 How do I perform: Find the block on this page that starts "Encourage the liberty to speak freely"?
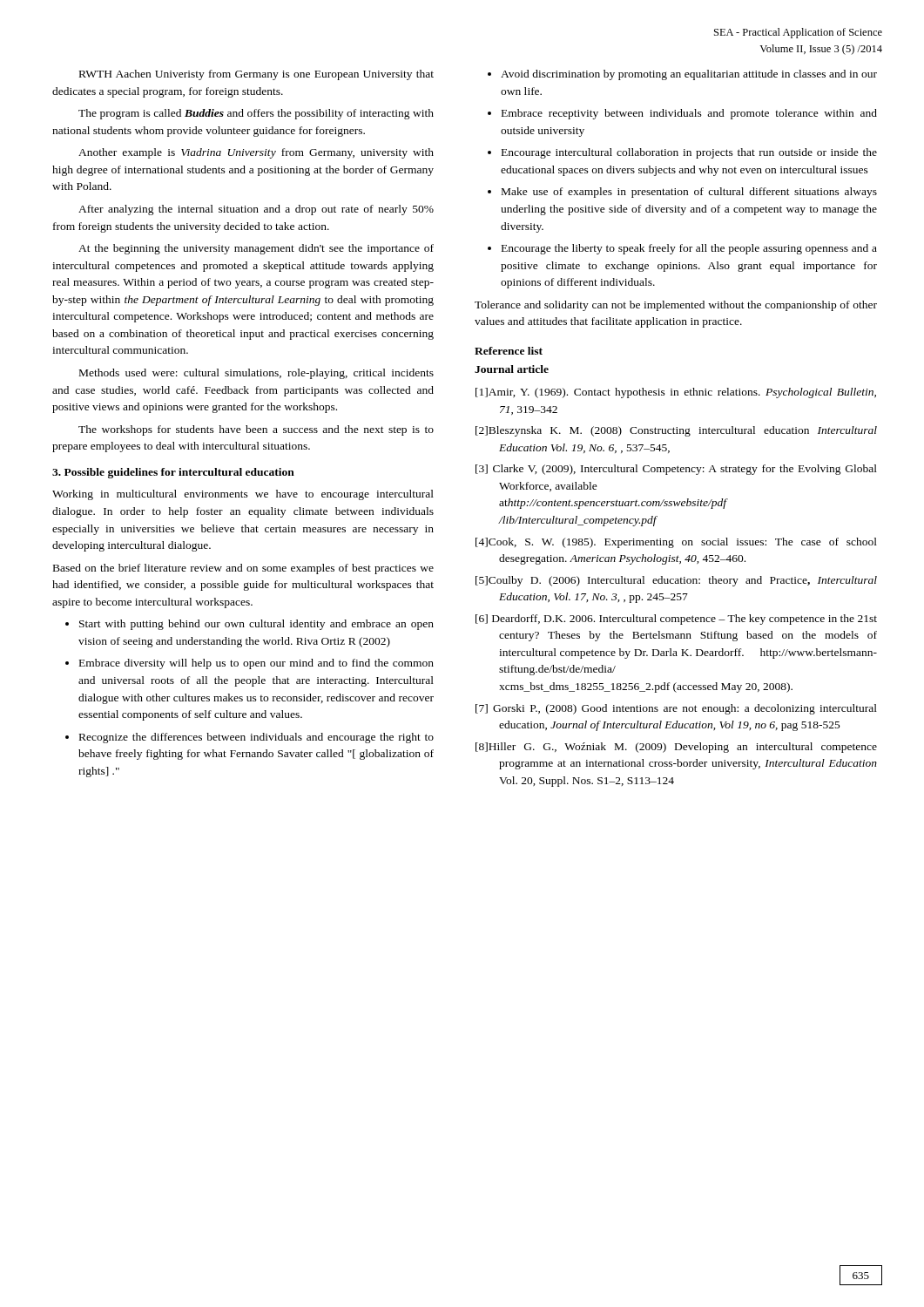pos(689,265)
